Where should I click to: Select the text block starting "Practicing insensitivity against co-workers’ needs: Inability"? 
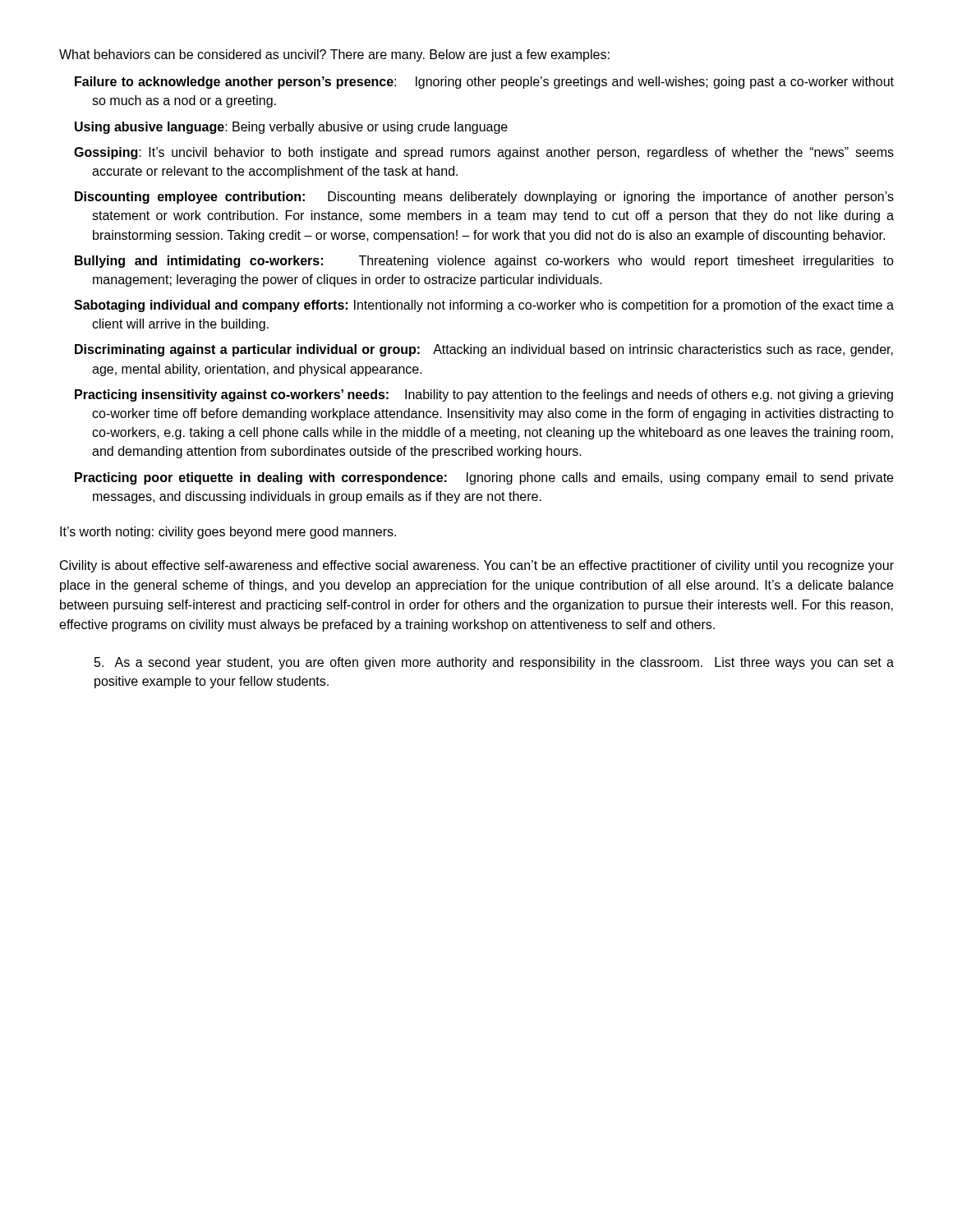(x=484, y=423)
